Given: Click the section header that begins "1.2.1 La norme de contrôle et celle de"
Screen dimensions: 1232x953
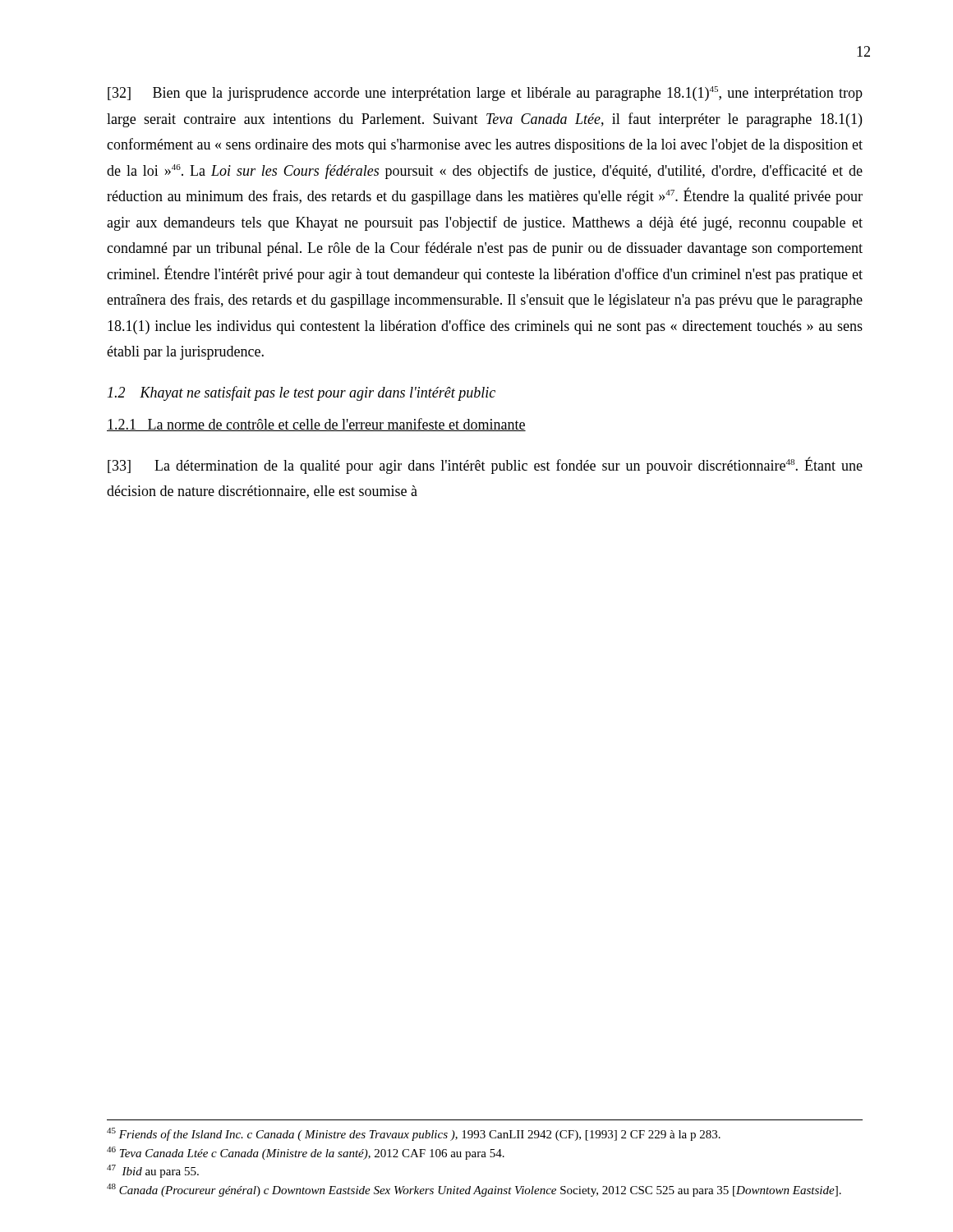Looking at the screenshot, I should coord(316,425).
